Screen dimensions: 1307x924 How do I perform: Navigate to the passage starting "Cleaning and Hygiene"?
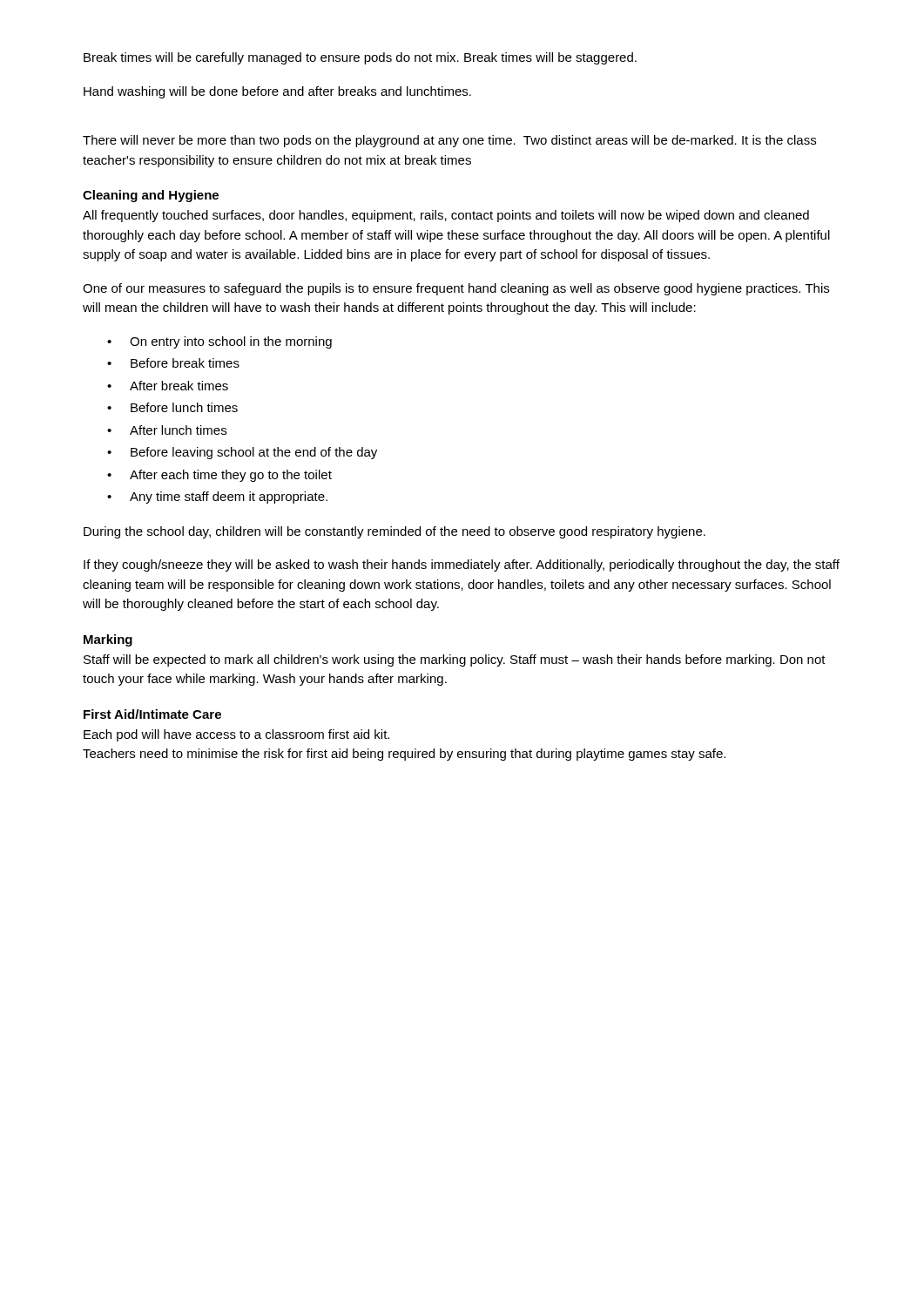[151, 195]
